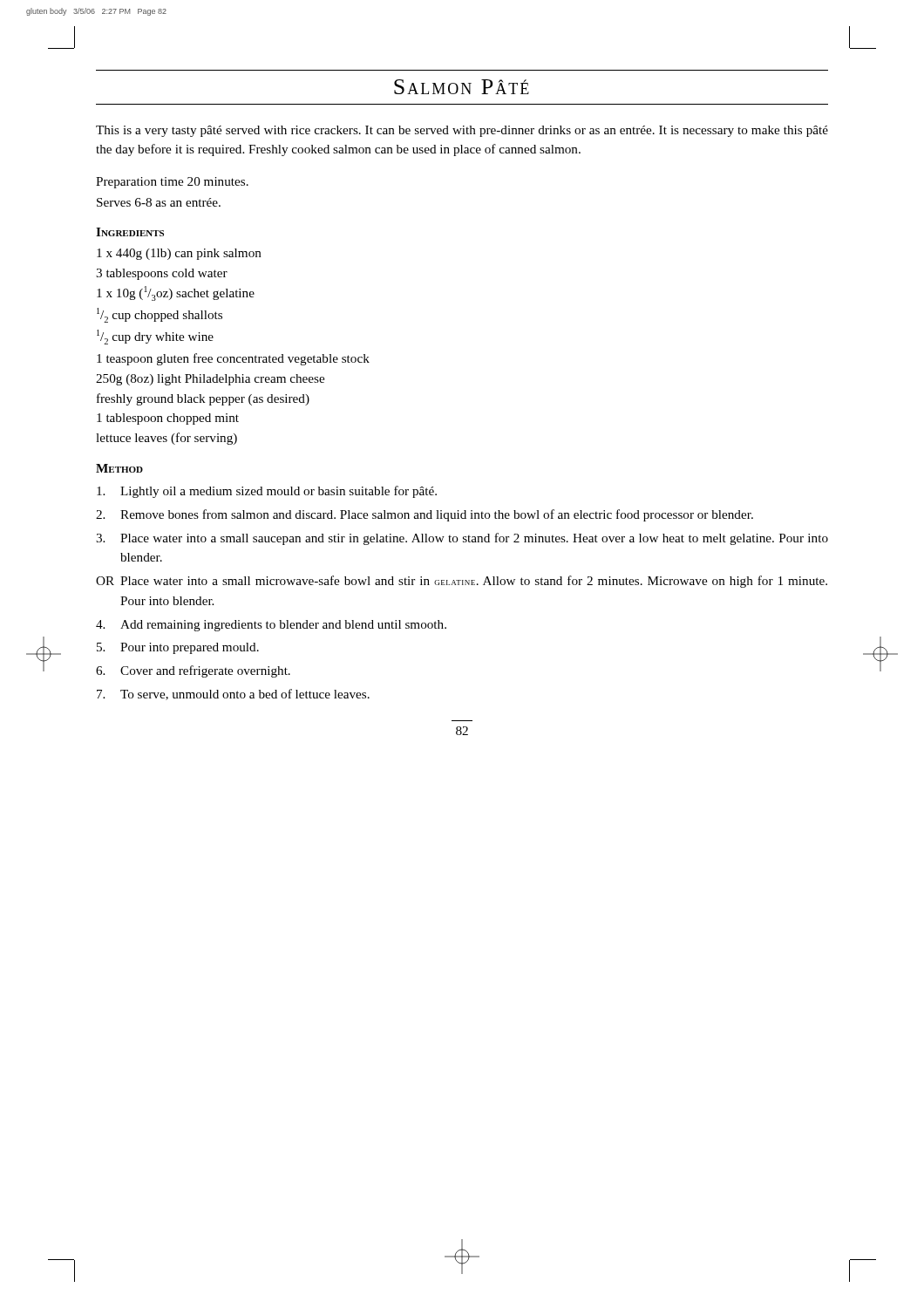
Task: Point to the region starting "1 teaspoon gluten"
Action: click(x=233, y=358)
